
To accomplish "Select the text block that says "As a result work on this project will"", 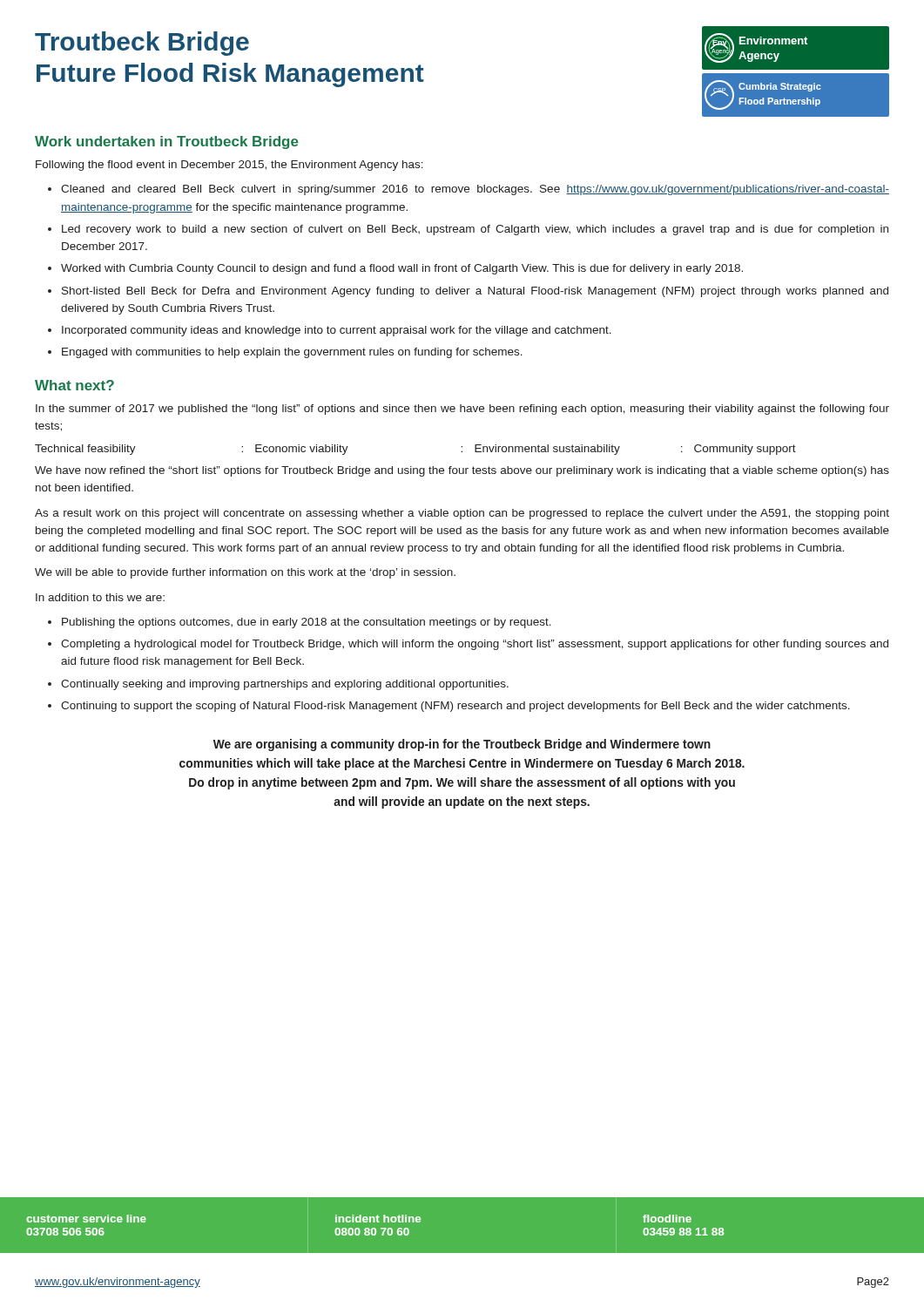I will click(462, 530).
